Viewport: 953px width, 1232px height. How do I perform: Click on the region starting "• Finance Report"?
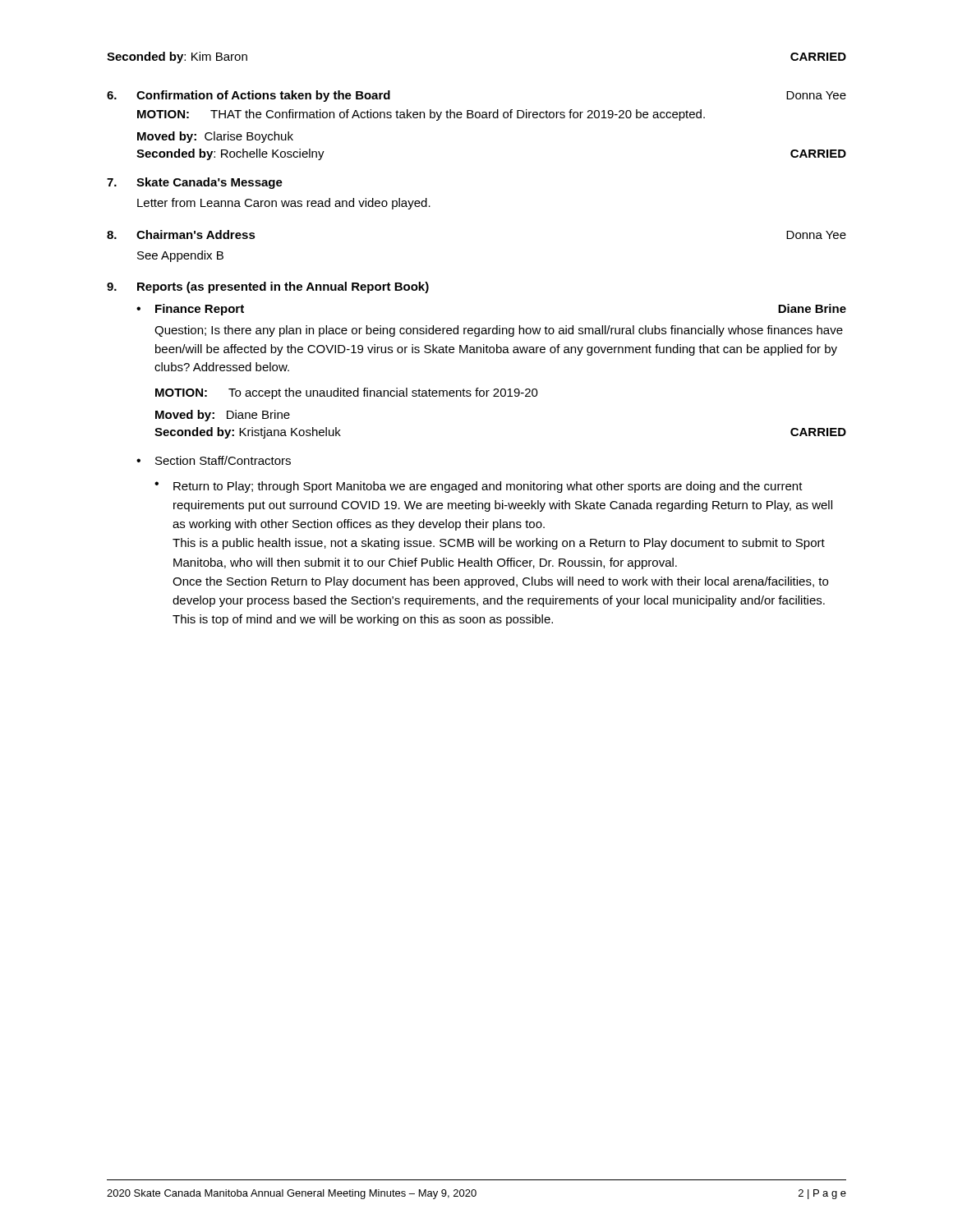click(x=198, y=309)
